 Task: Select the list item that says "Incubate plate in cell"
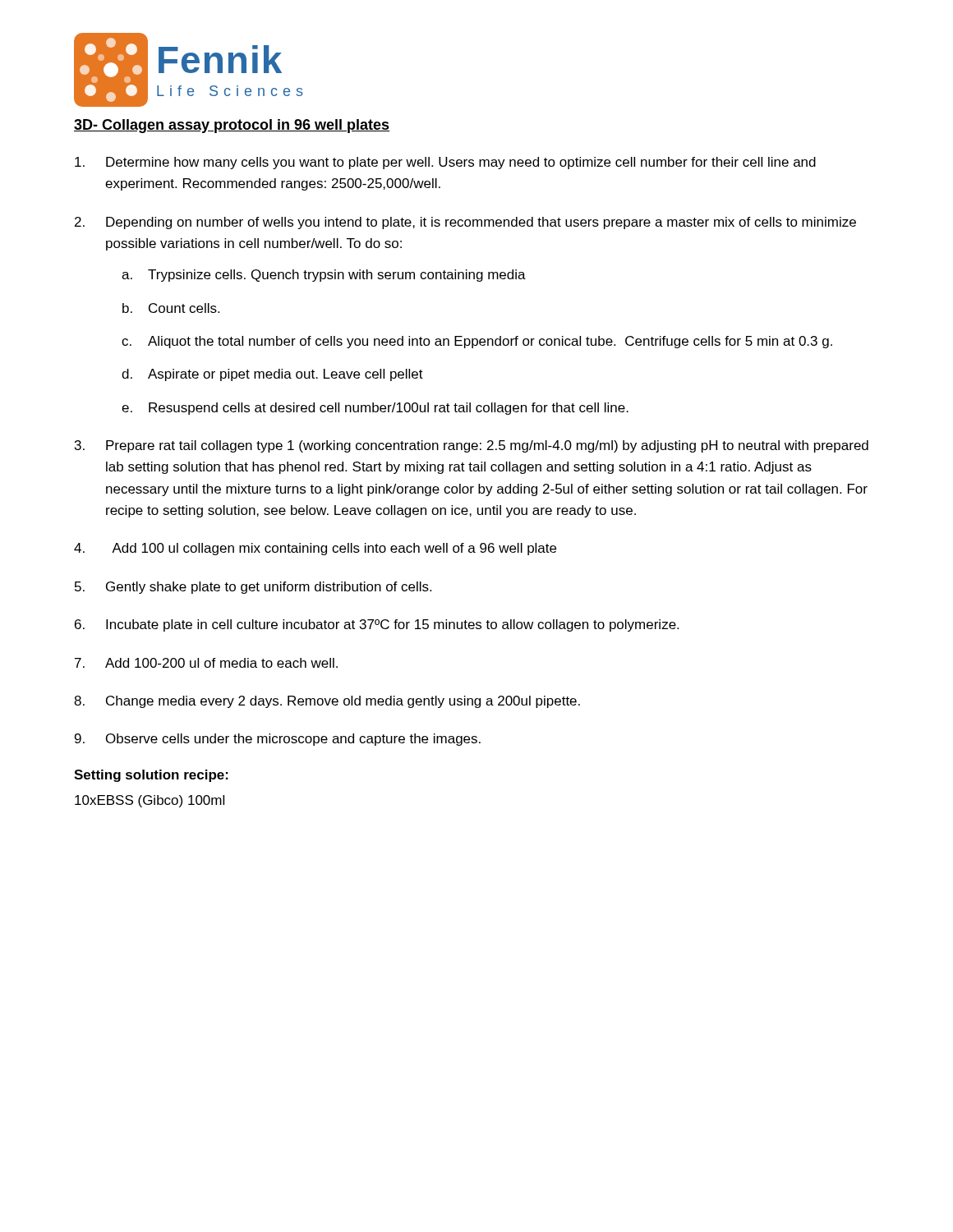(393, 625)
